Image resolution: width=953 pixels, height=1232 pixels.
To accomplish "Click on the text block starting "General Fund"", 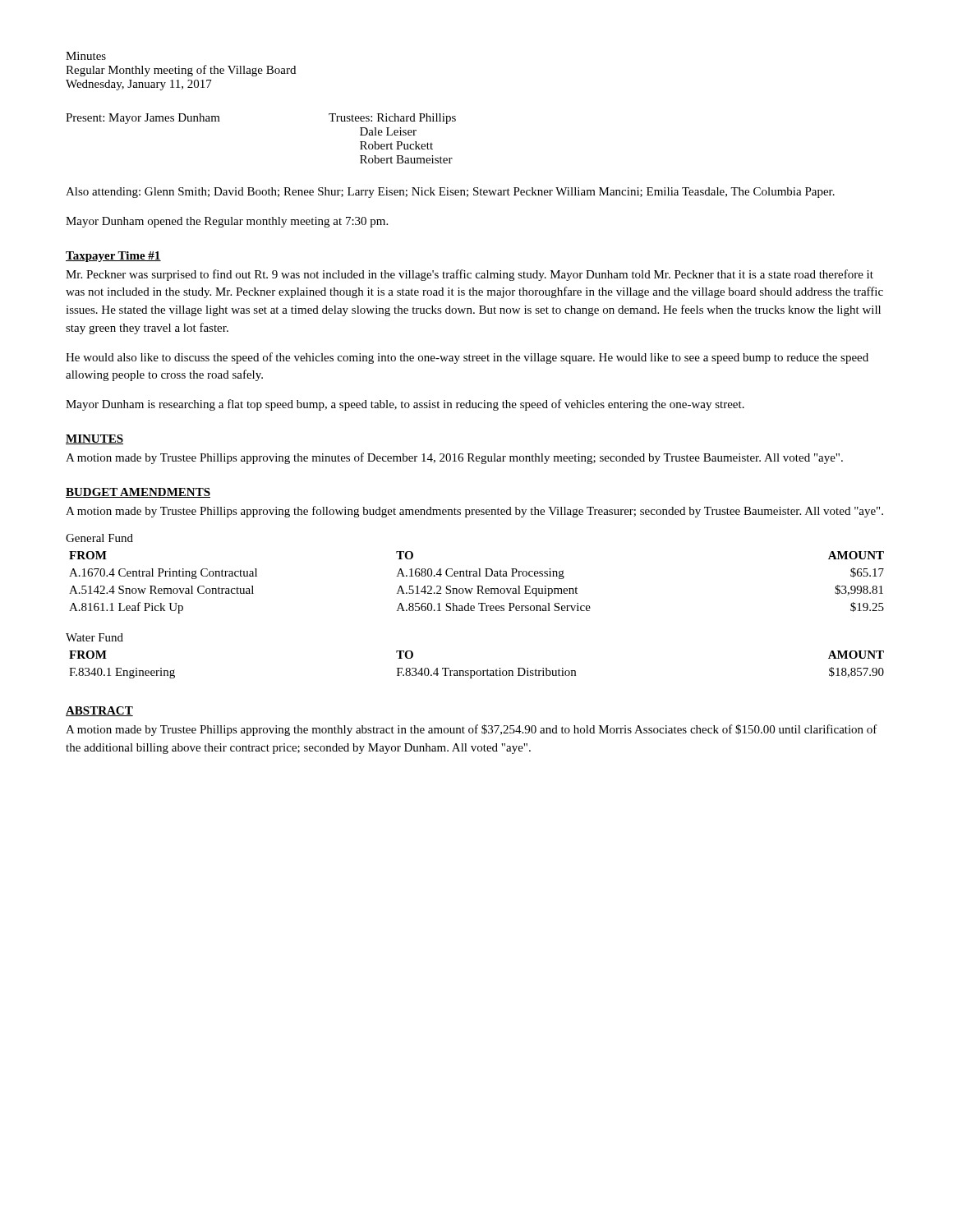I will 99,538.
